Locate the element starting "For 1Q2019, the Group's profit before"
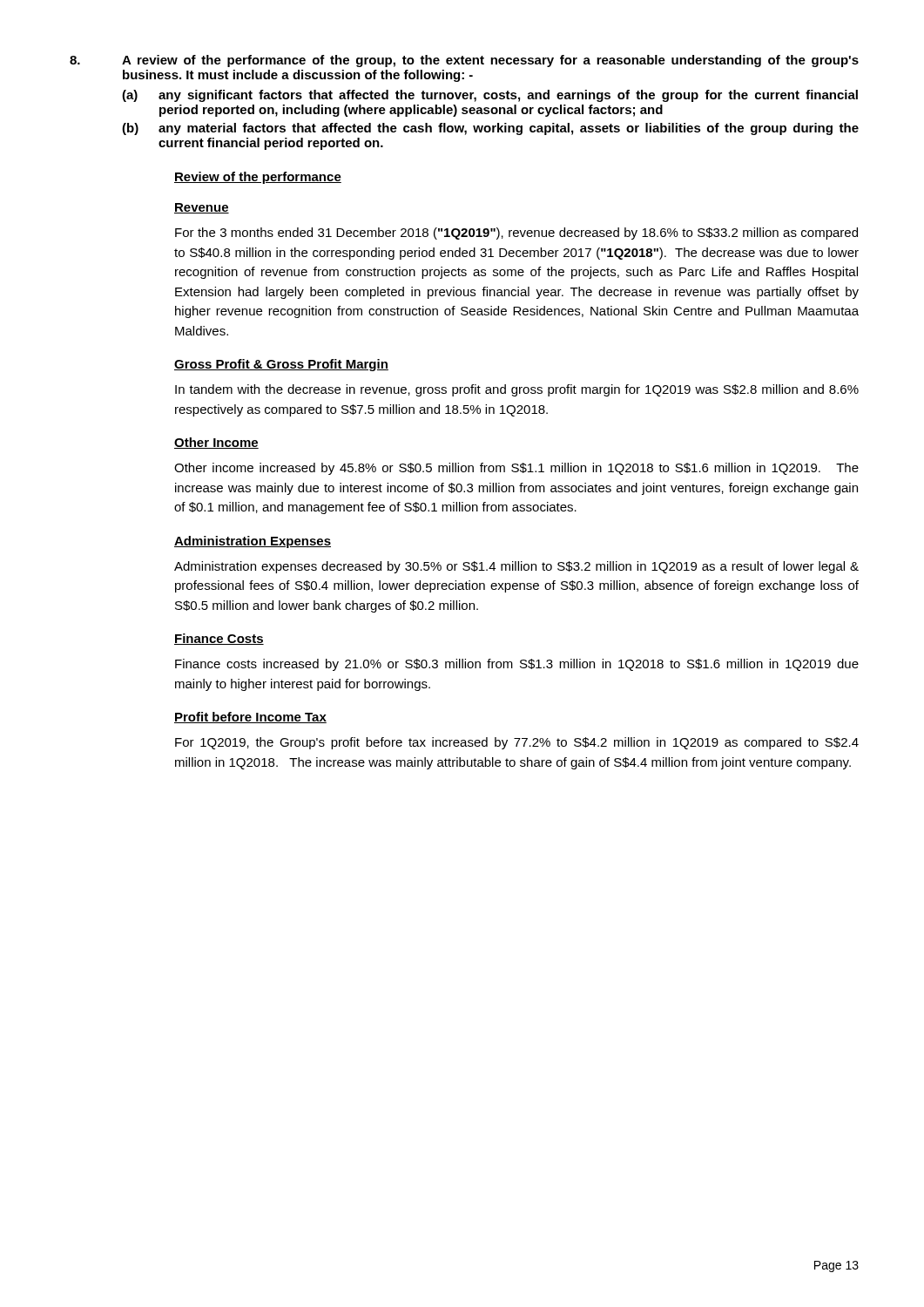Screen dimensions: 1307x924 coord(516,752)
